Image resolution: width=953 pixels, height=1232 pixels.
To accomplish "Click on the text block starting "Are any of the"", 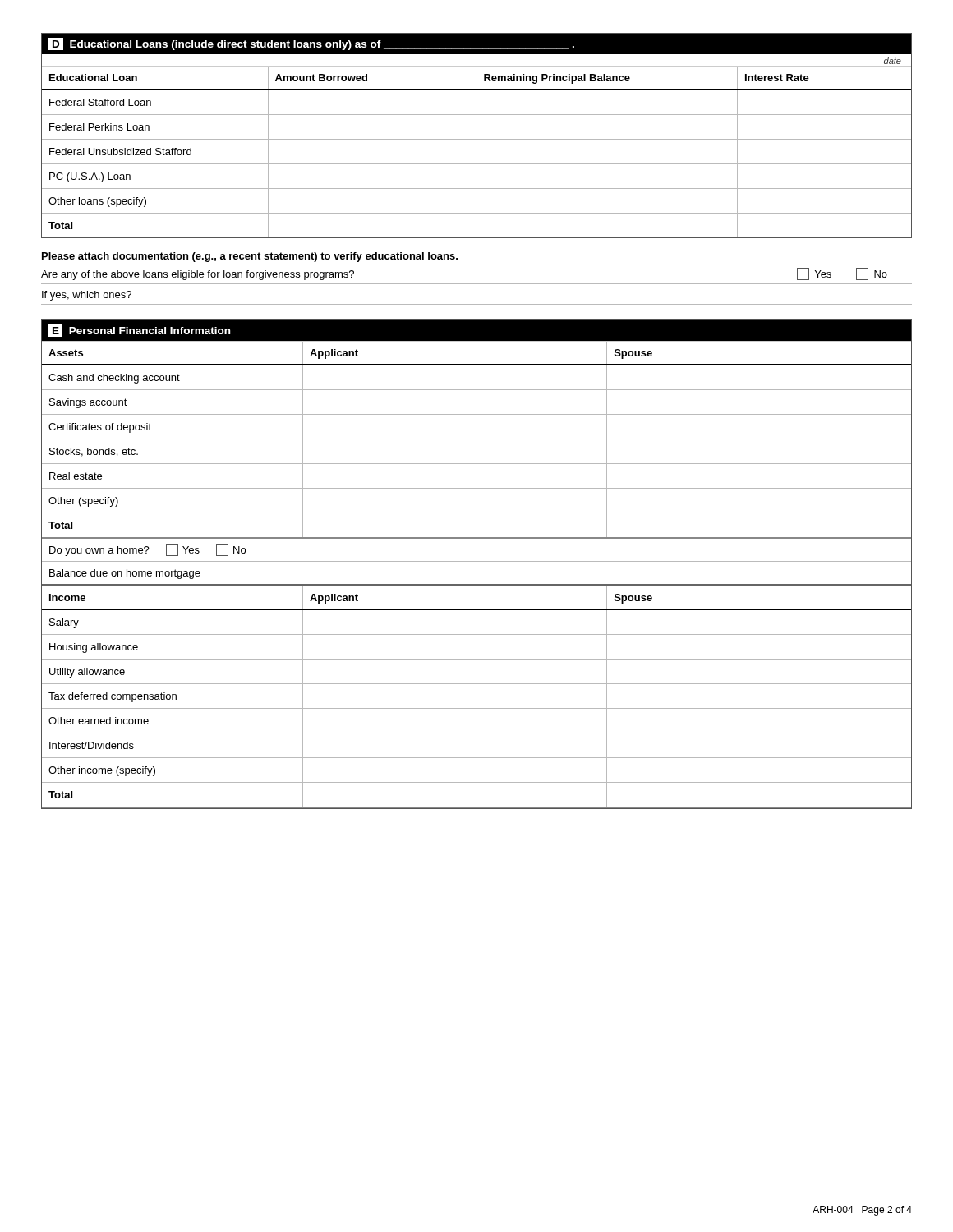I will click(x=464, y=274).
